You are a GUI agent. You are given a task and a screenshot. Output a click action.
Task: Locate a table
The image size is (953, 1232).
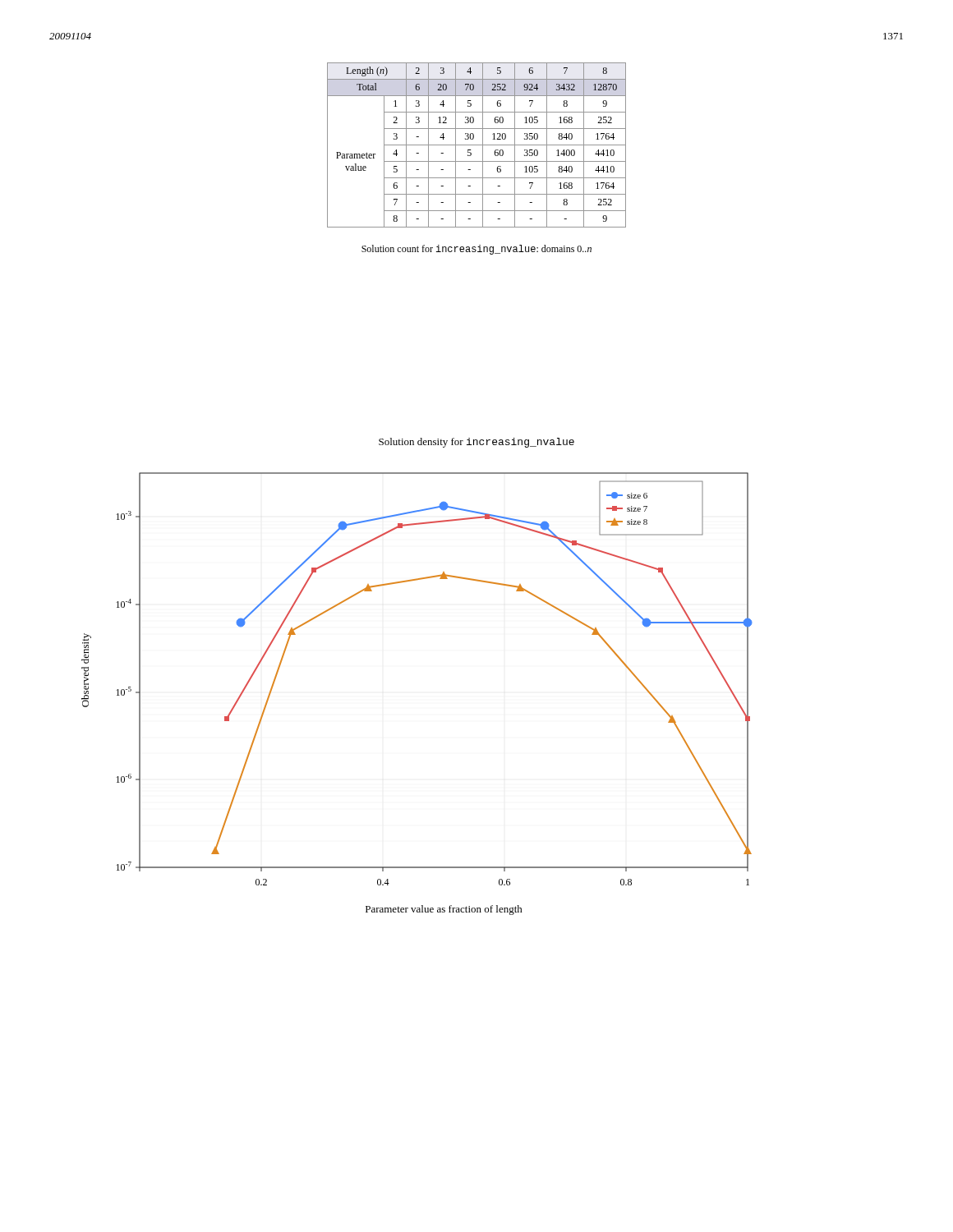[476, 145]
